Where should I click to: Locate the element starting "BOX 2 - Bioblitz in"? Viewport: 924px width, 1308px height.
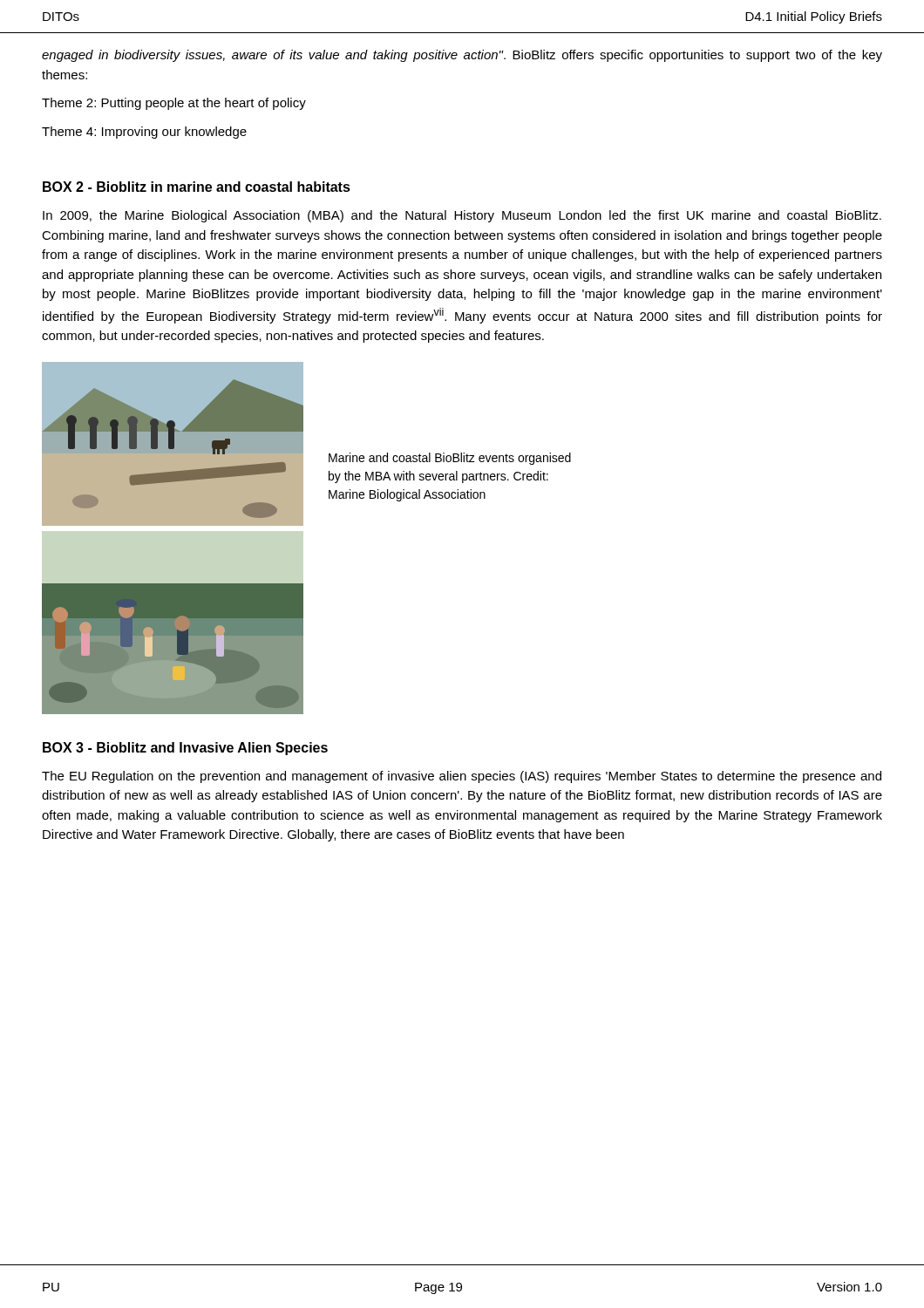pyautogui.click(x=196, y=187)
